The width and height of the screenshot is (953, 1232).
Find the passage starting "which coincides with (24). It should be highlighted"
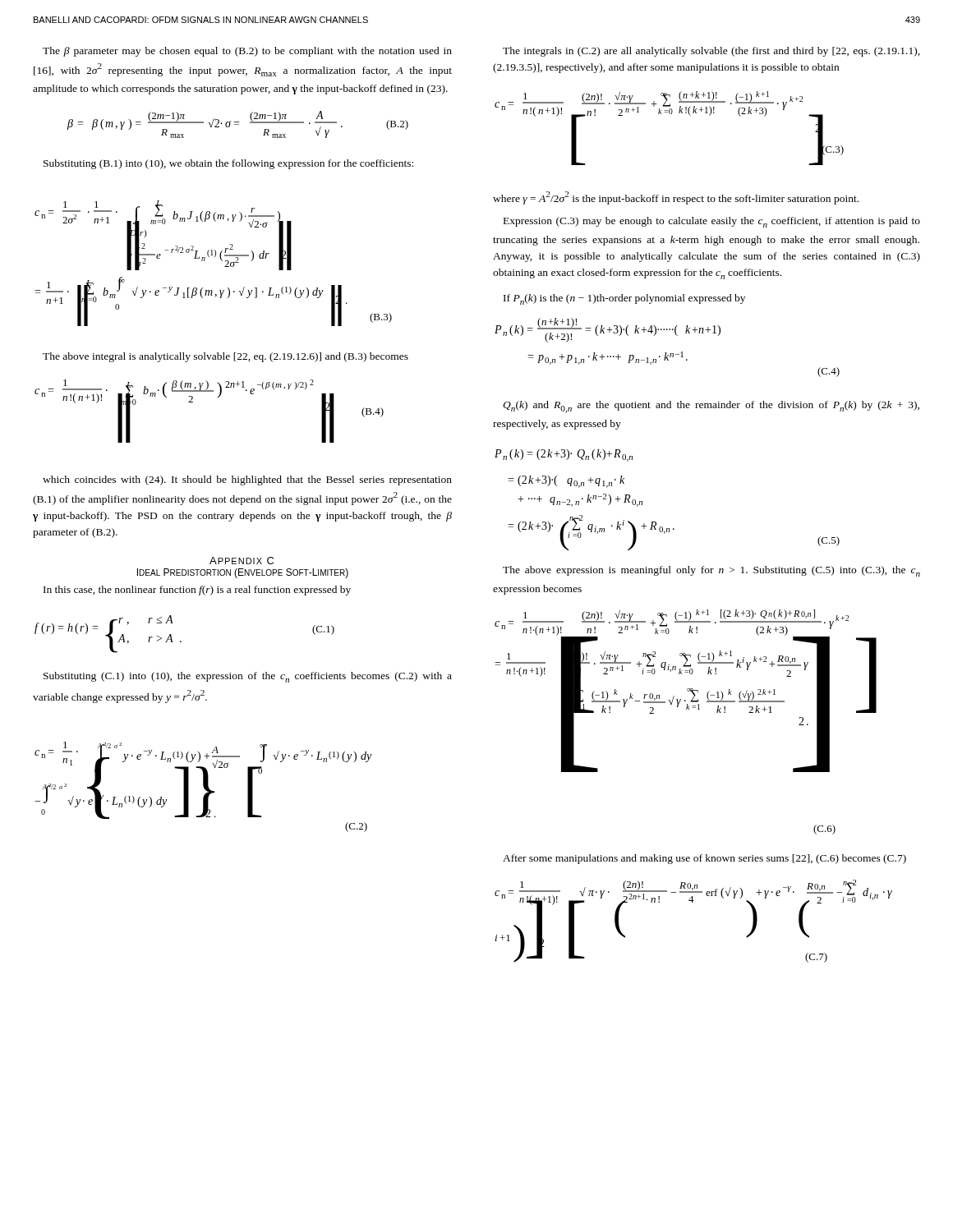[242, 506]
